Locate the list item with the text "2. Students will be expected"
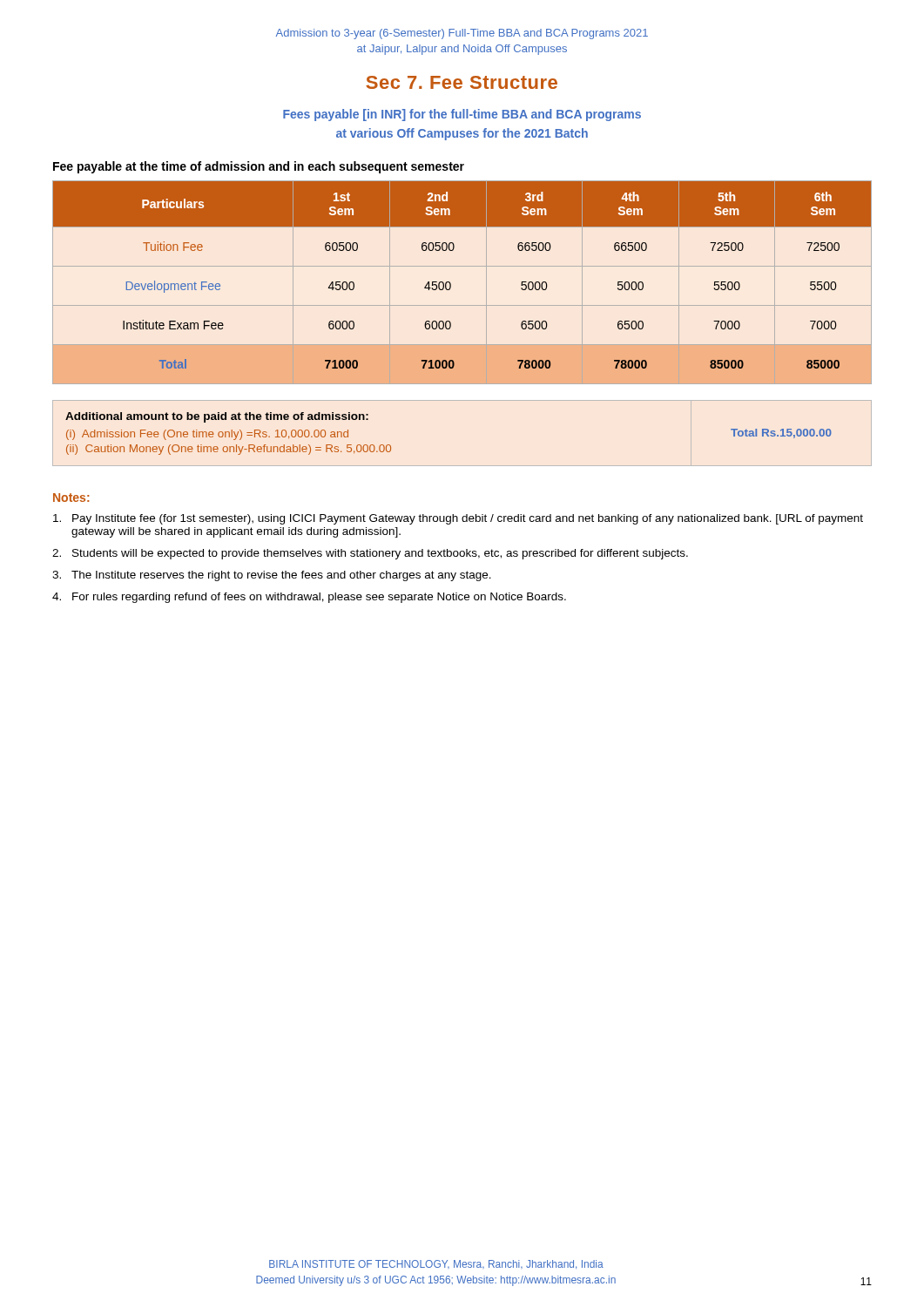Screen dimensions: 1307x924 coord(371,553)
